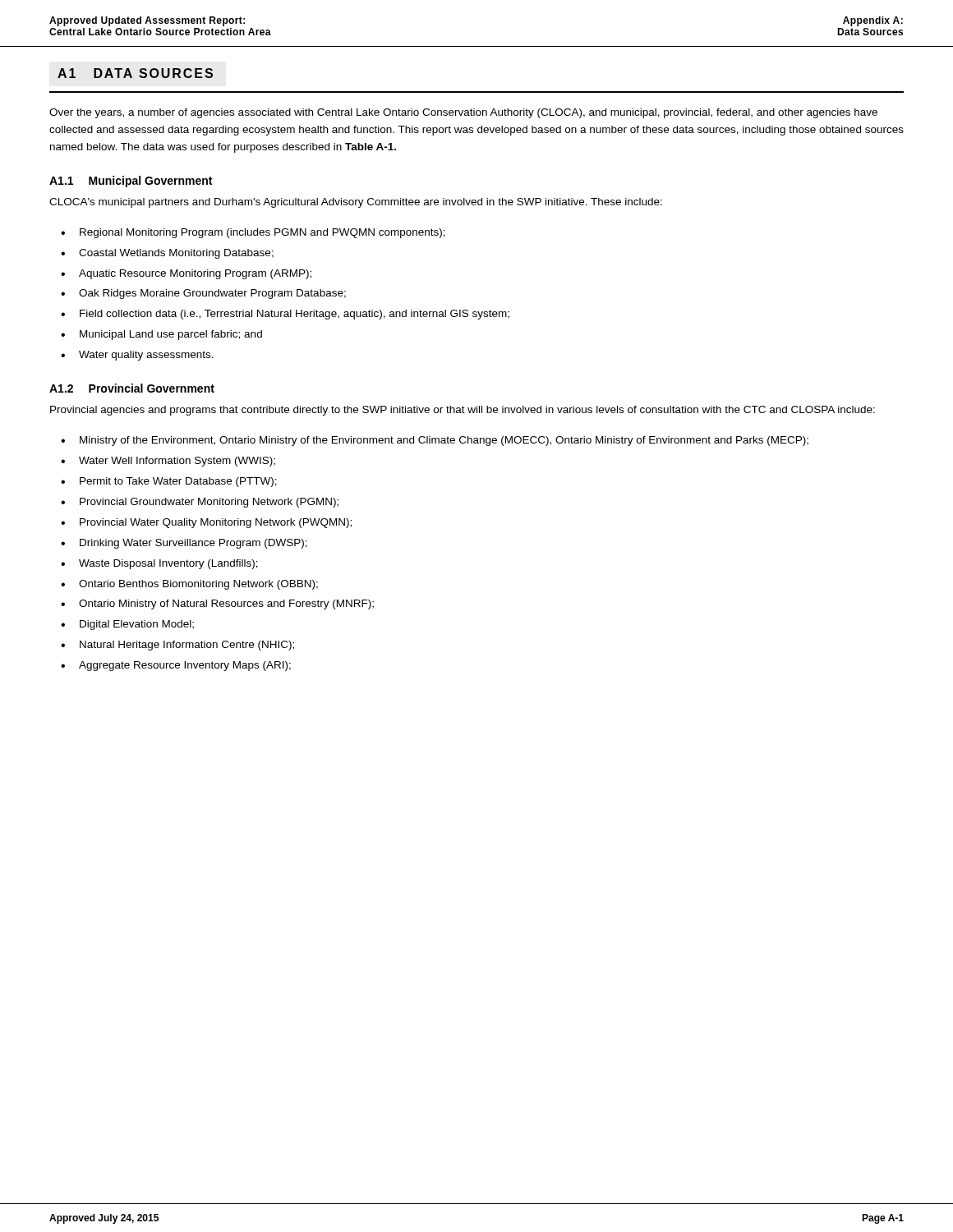This screenshot has height=1232, width=953.
Task: Point to "A1 DATA SOURCES"
Action: tap(136, 73)
